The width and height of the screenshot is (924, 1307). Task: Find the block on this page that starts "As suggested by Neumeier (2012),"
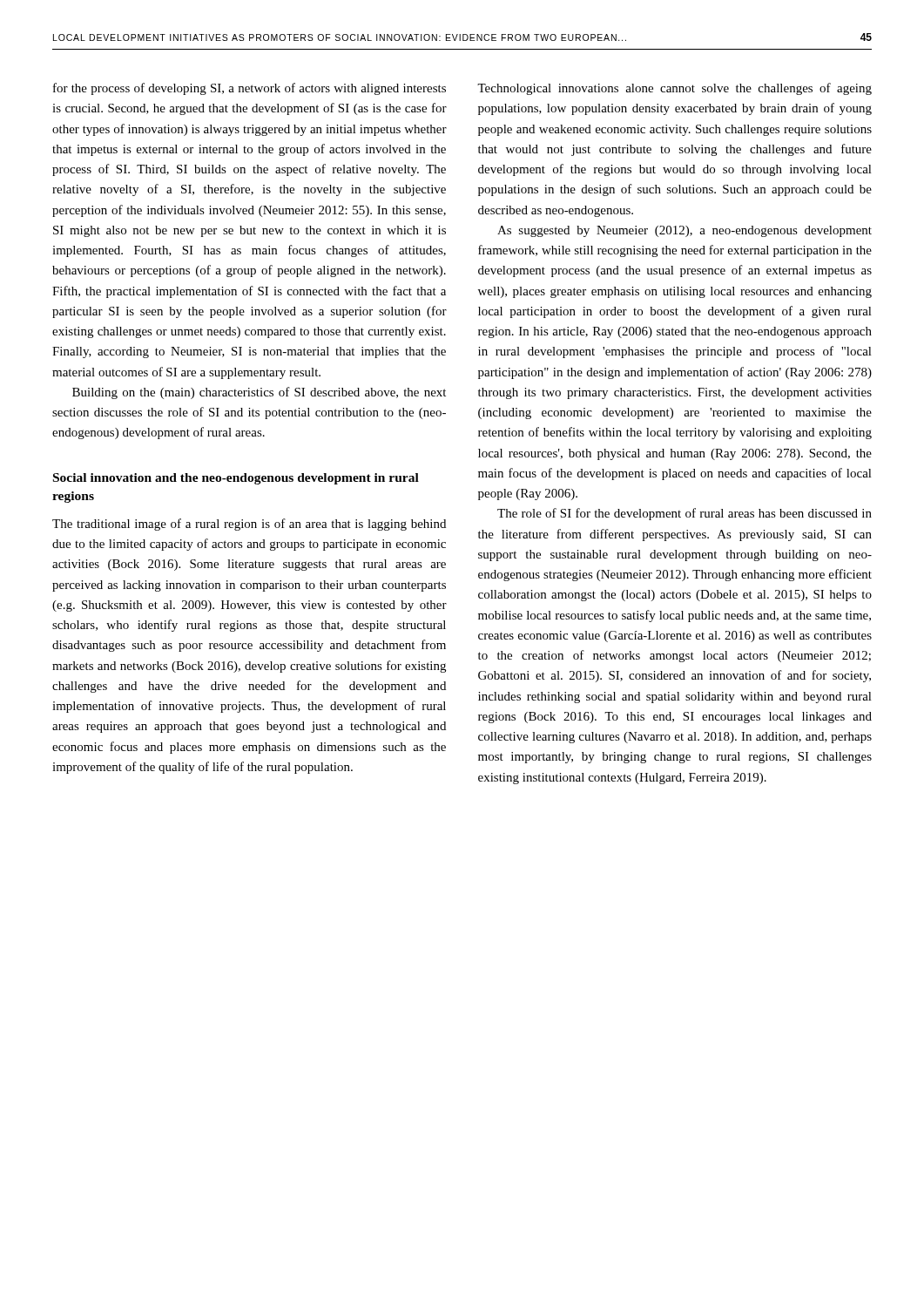675,362
